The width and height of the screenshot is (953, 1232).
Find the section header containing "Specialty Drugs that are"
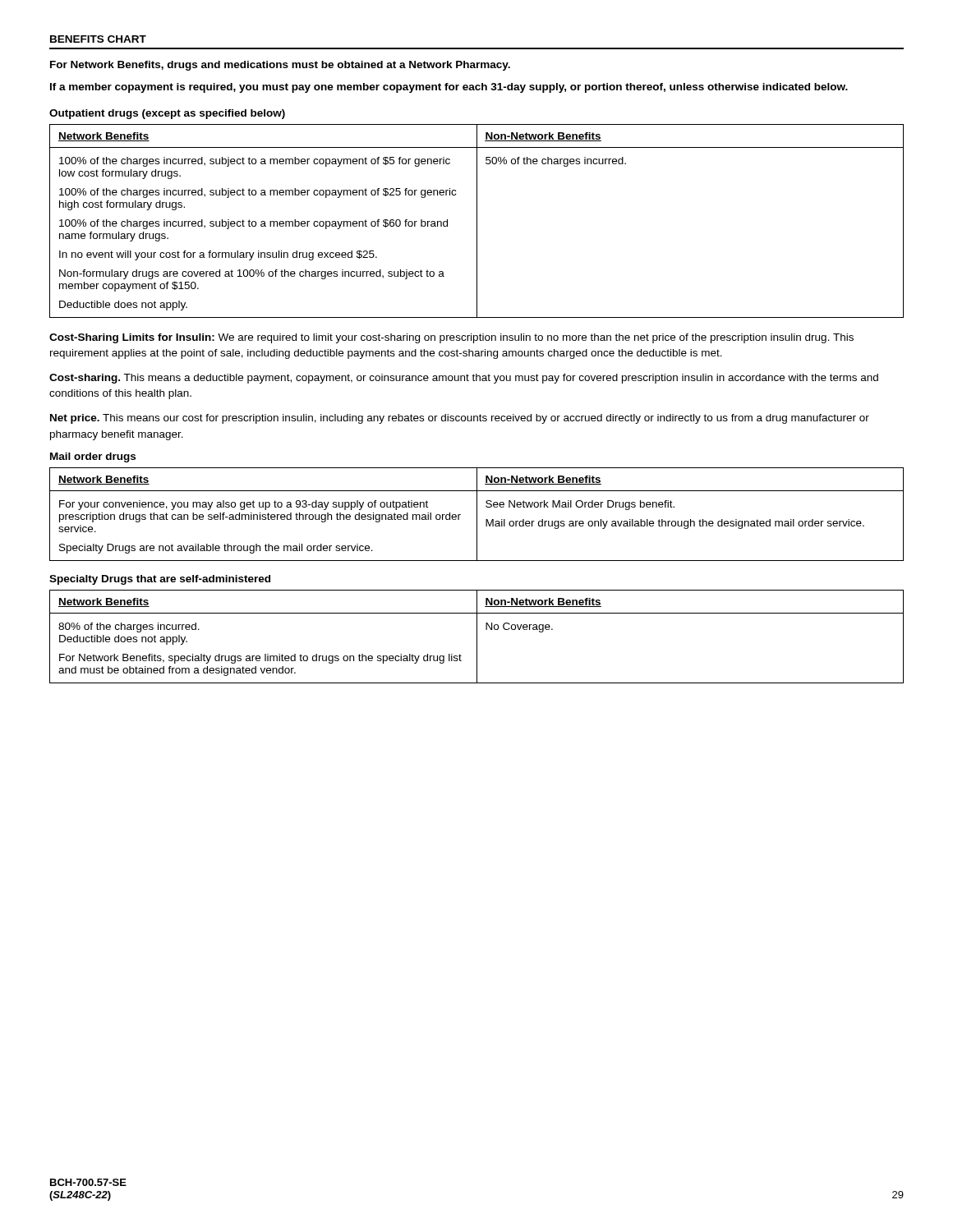[160, 579]
